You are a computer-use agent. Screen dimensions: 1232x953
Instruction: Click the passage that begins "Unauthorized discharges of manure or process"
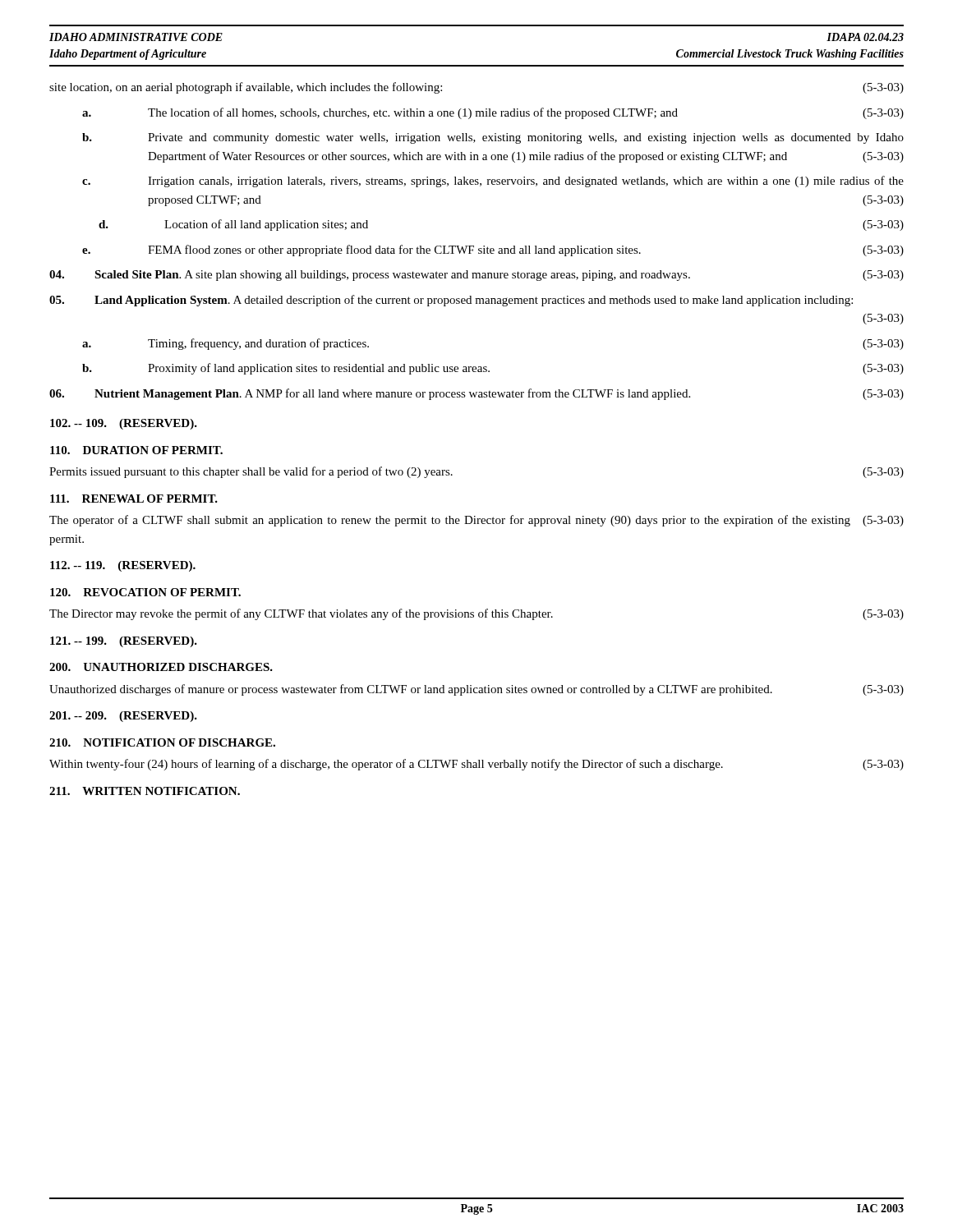476,689
